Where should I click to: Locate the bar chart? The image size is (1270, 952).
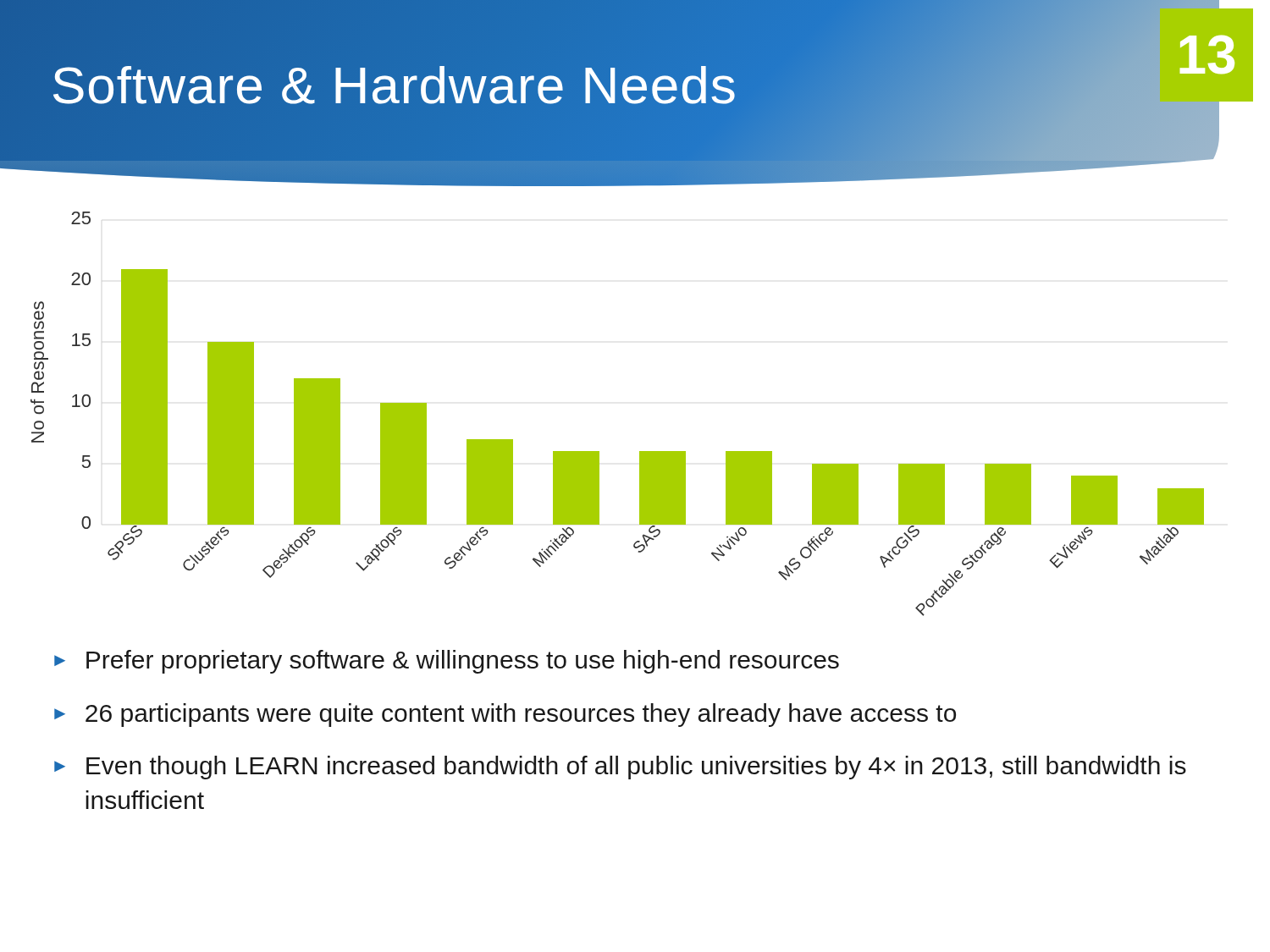click(x=635, y=415)
